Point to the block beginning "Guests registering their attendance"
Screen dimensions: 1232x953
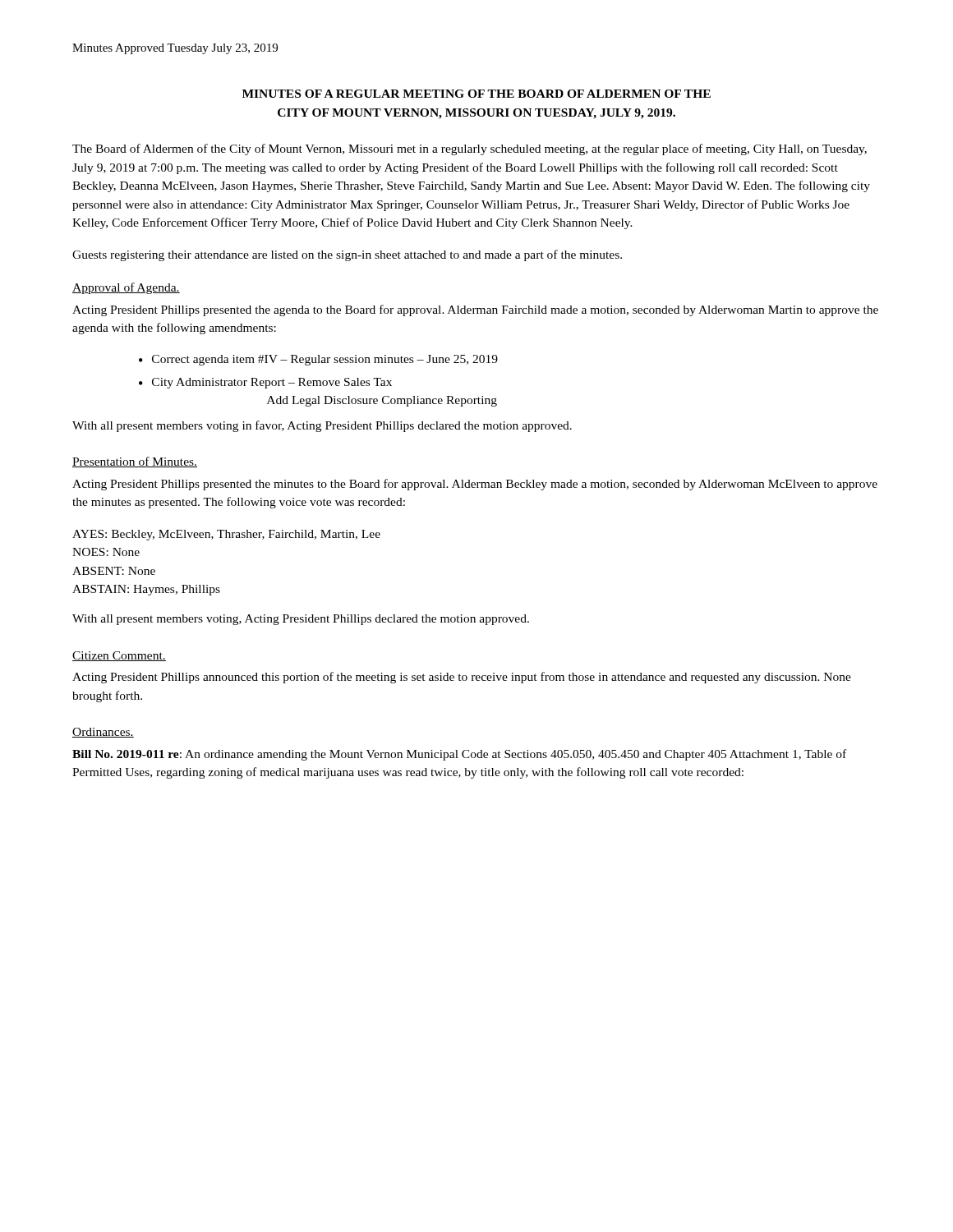348,254
